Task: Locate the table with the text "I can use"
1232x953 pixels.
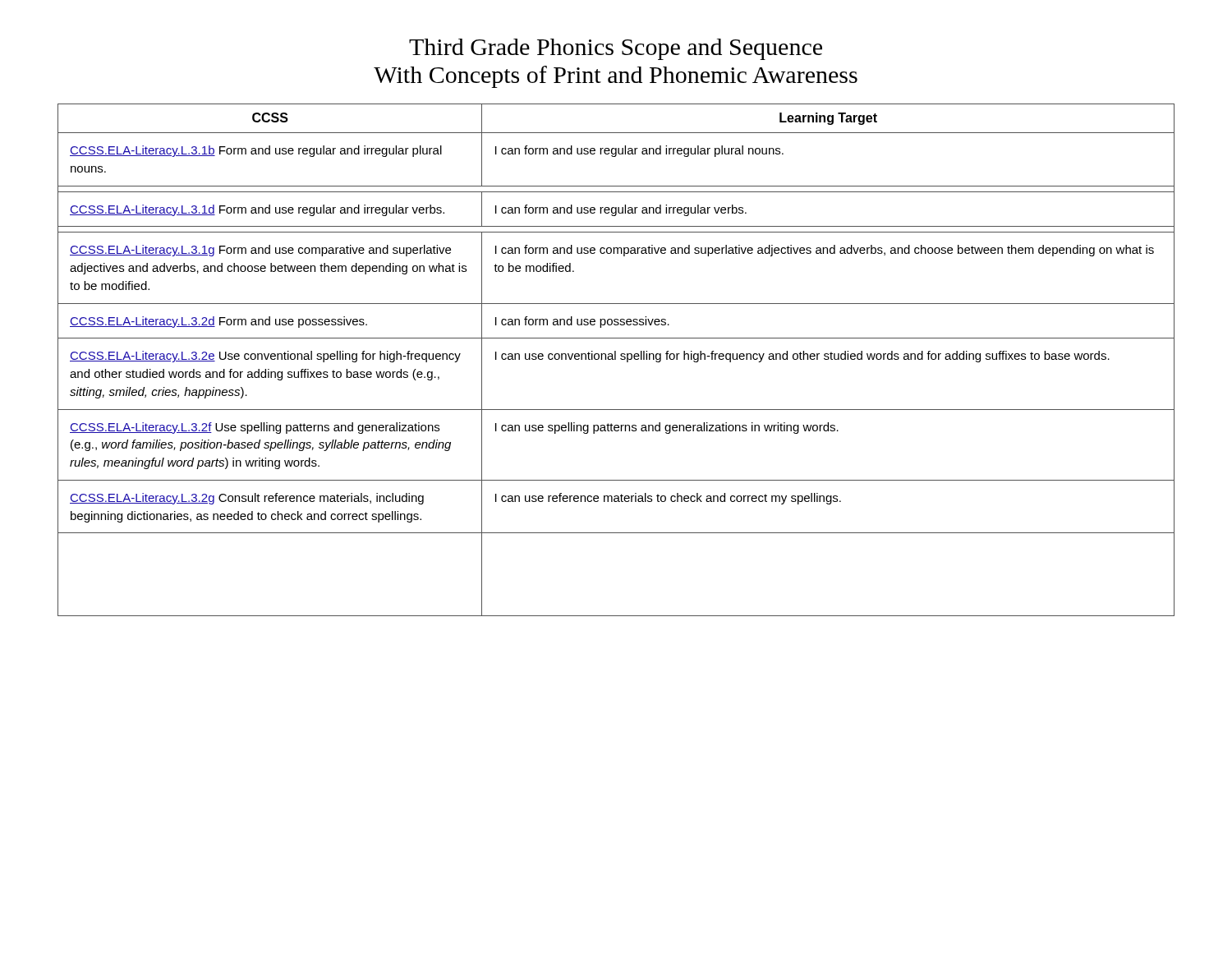Action: (x=616, y=360)
